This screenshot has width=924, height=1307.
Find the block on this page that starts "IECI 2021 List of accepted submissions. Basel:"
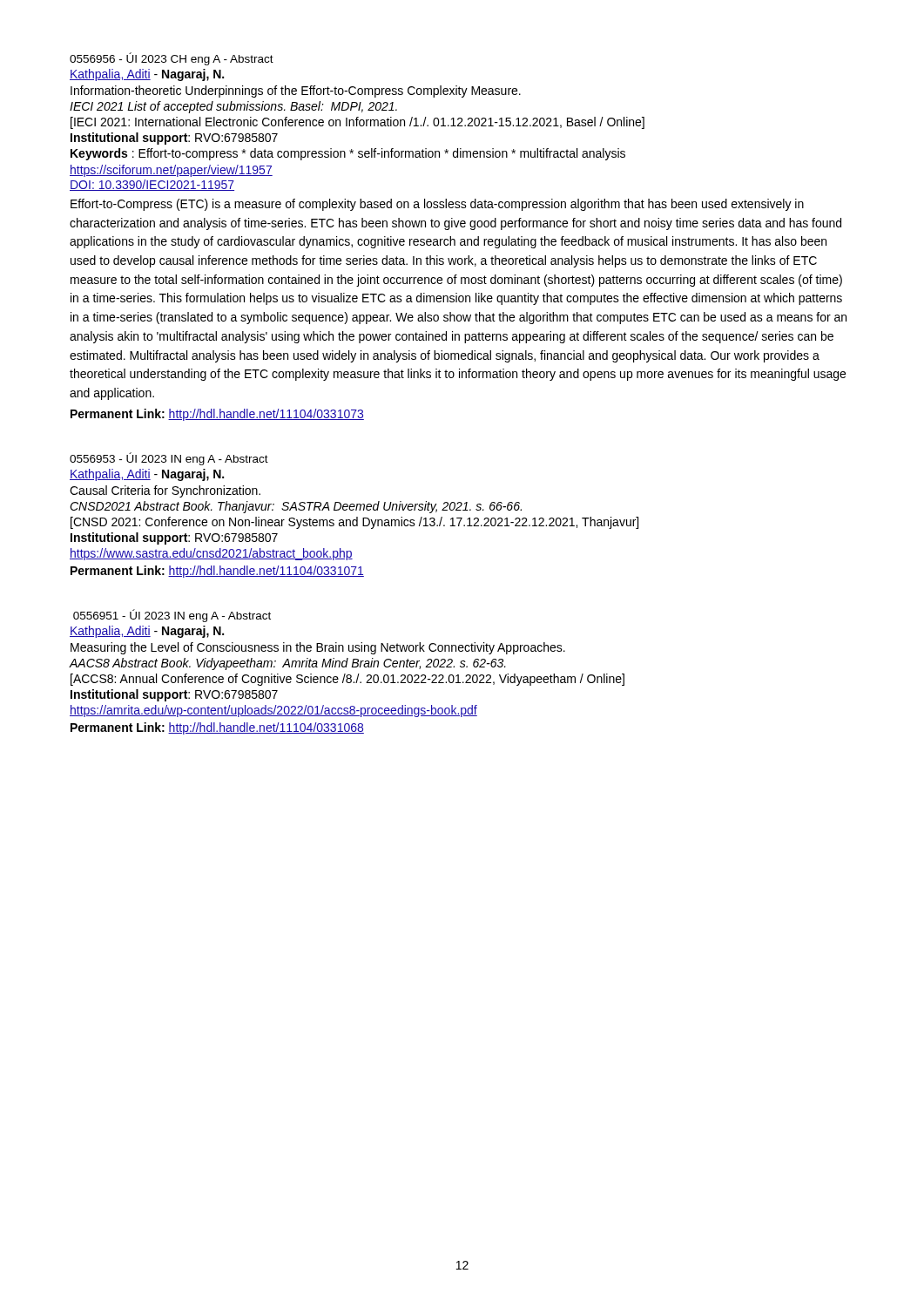[234, 106]
